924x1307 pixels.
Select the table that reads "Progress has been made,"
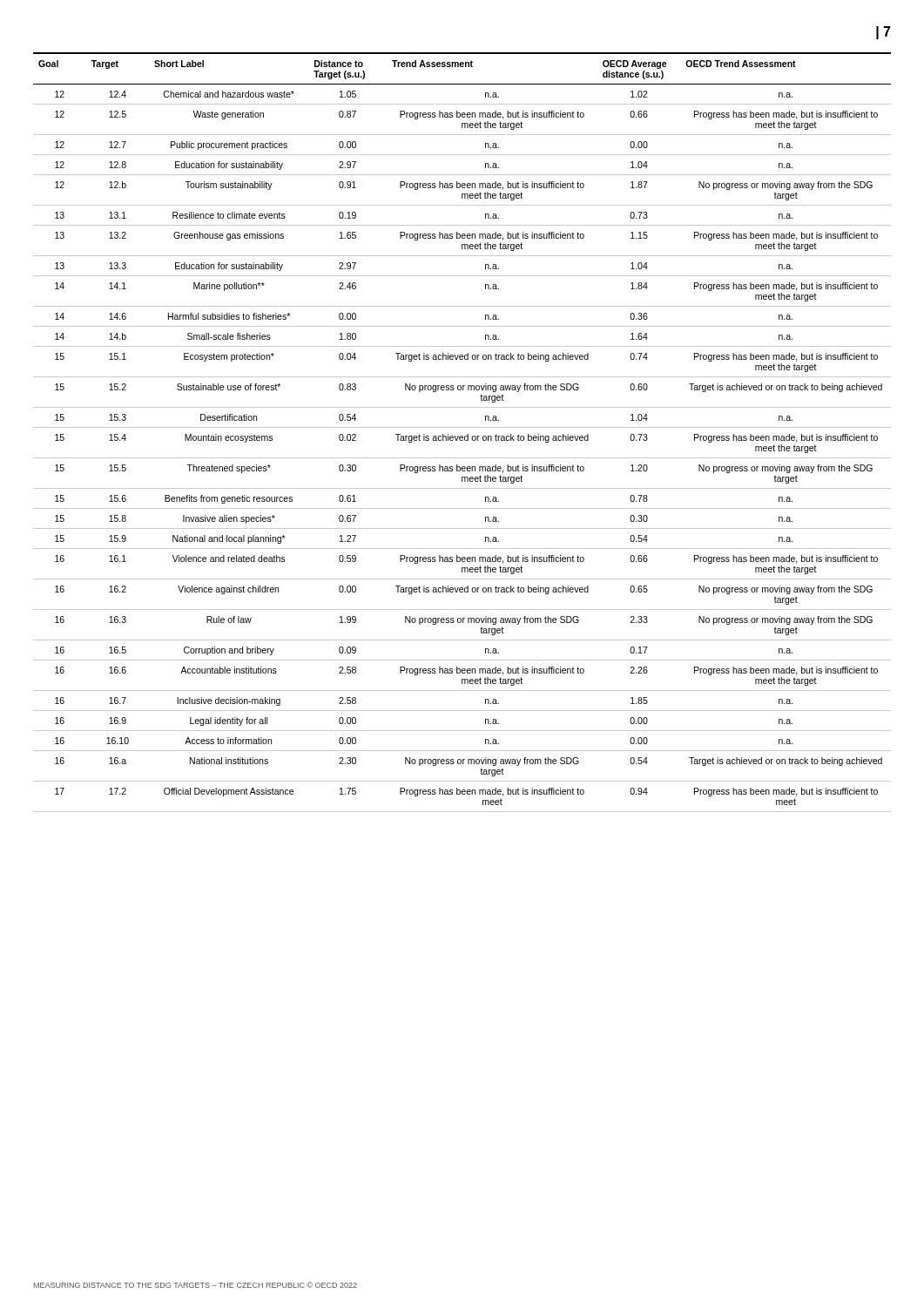pyautogui.click(x=462, y=432)
